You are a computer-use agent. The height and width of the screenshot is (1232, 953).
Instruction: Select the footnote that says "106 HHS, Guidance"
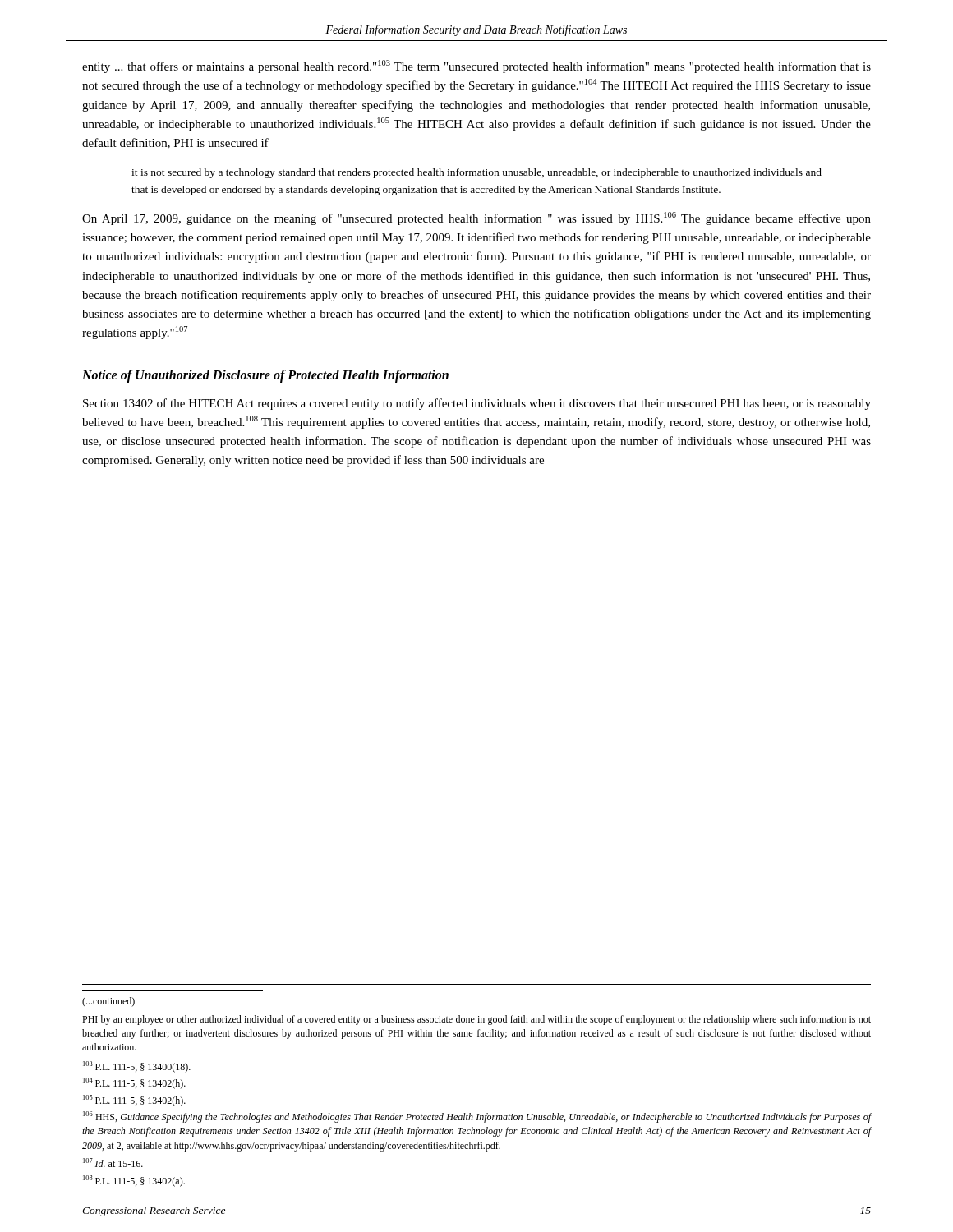pos(476,1131)
